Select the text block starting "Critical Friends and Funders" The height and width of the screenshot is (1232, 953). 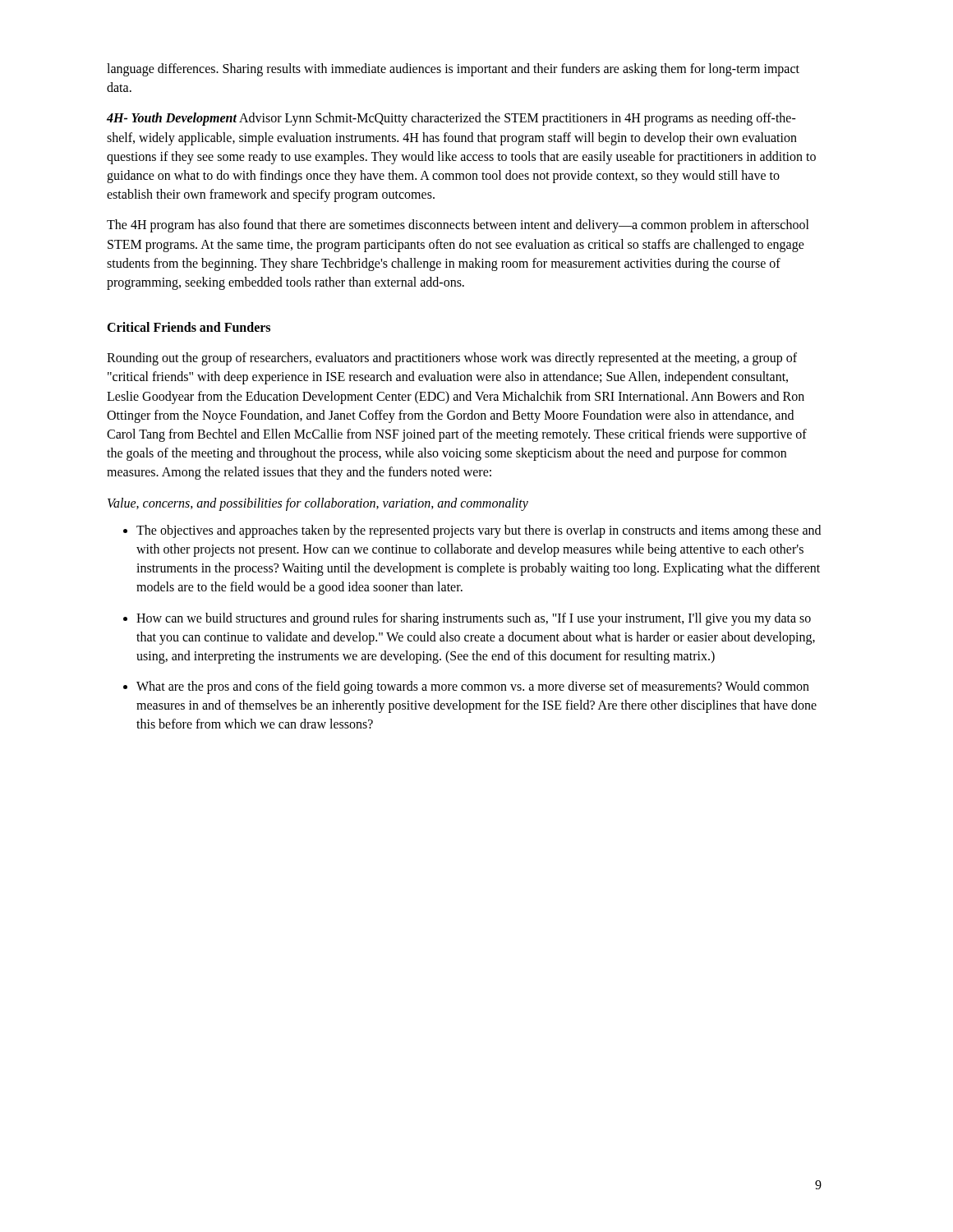tap(189, 327)
